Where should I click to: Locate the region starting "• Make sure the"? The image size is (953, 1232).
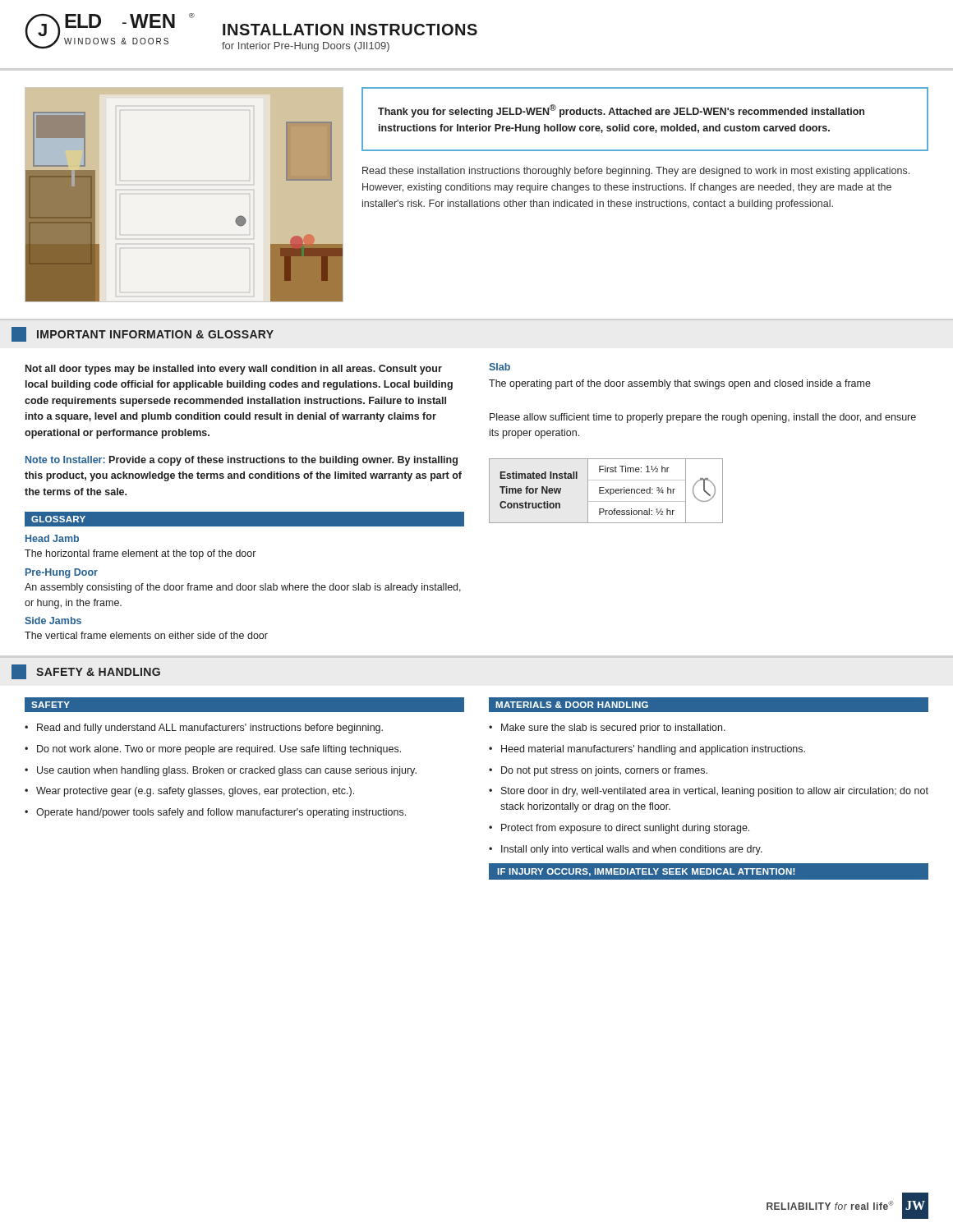(607, 728)
